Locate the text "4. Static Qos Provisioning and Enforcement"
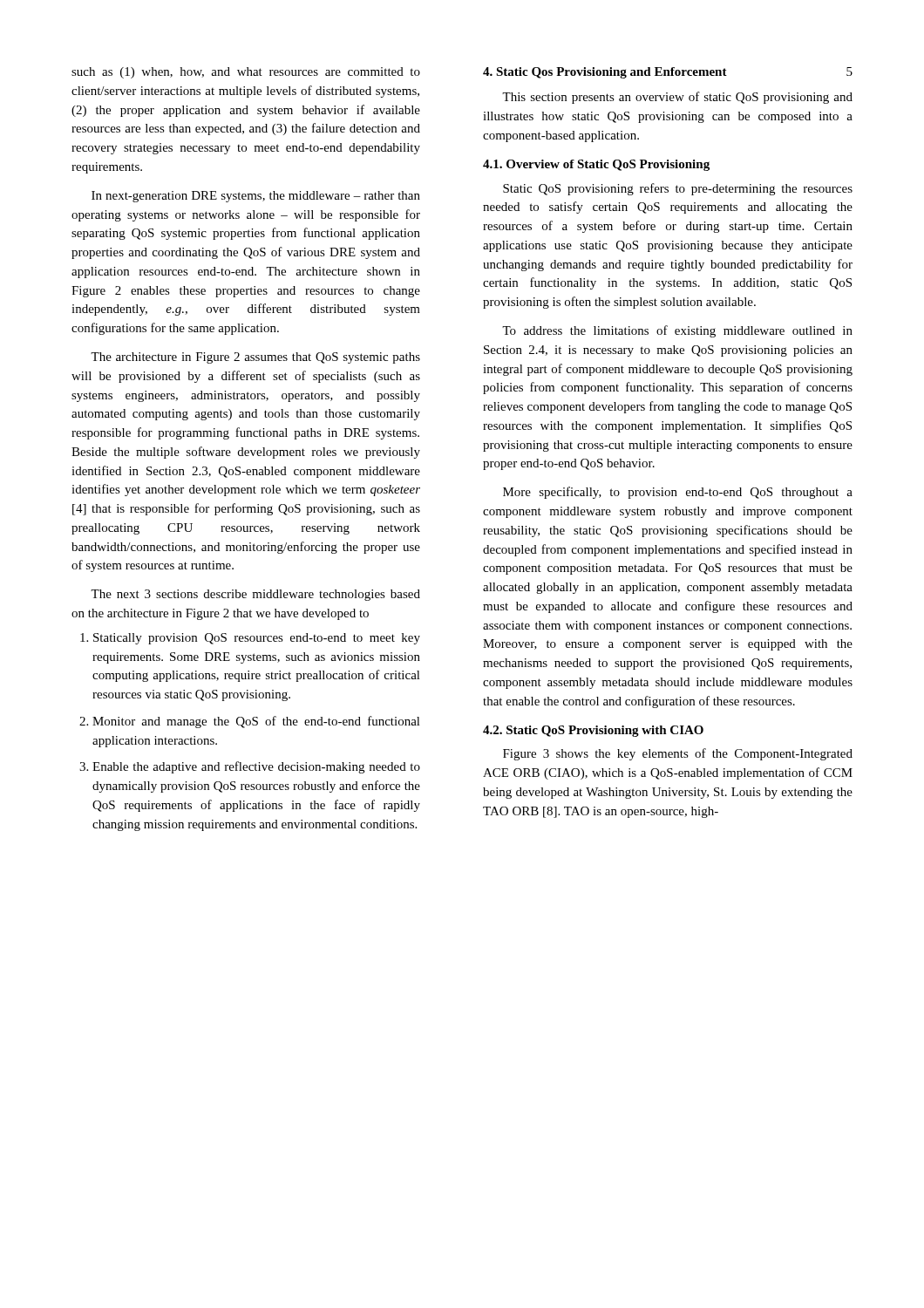 (605, 71)
